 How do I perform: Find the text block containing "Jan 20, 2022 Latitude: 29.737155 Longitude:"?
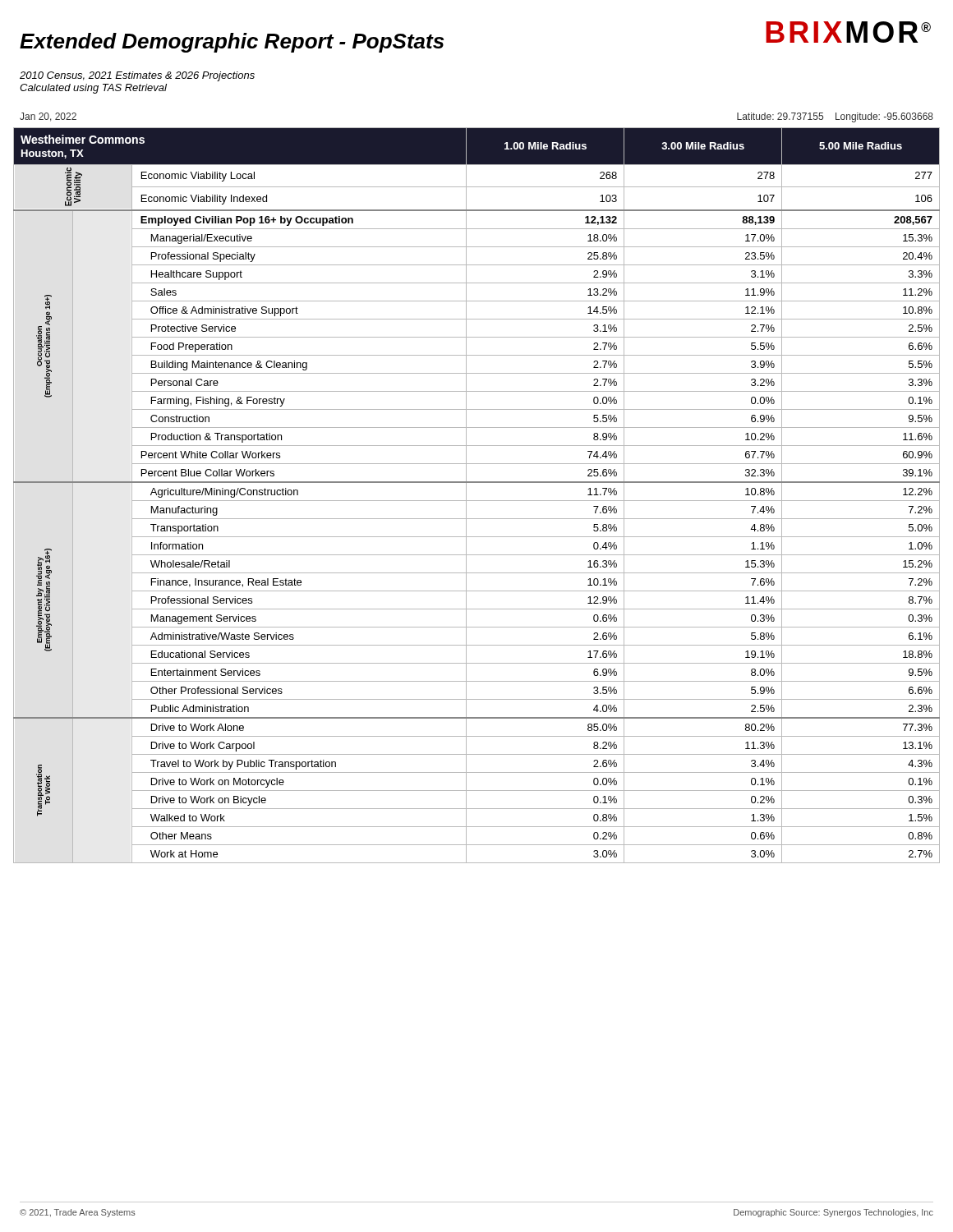476,116
